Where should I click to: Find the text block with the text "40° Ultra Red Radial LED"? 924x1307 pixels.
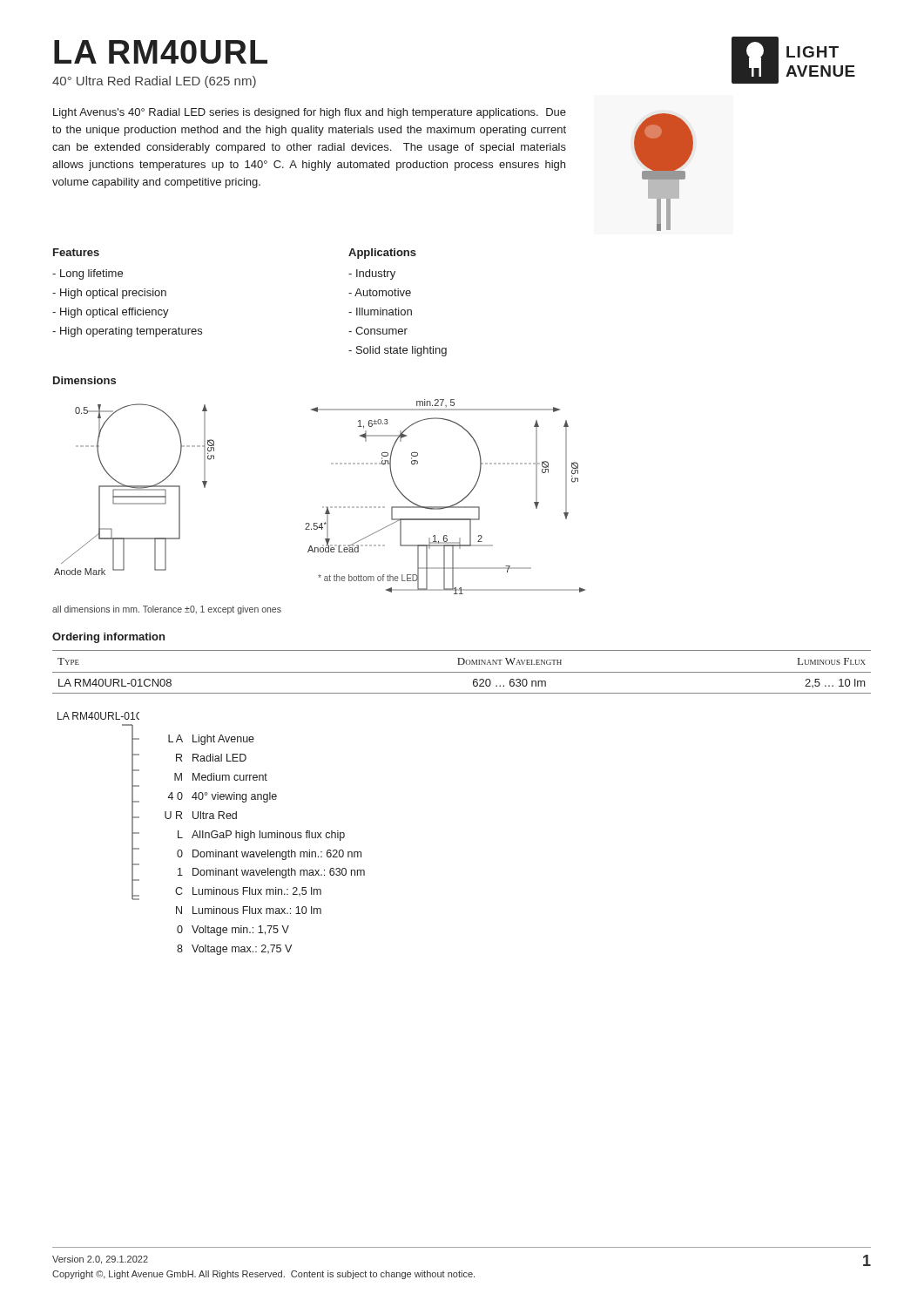point(154,80)
